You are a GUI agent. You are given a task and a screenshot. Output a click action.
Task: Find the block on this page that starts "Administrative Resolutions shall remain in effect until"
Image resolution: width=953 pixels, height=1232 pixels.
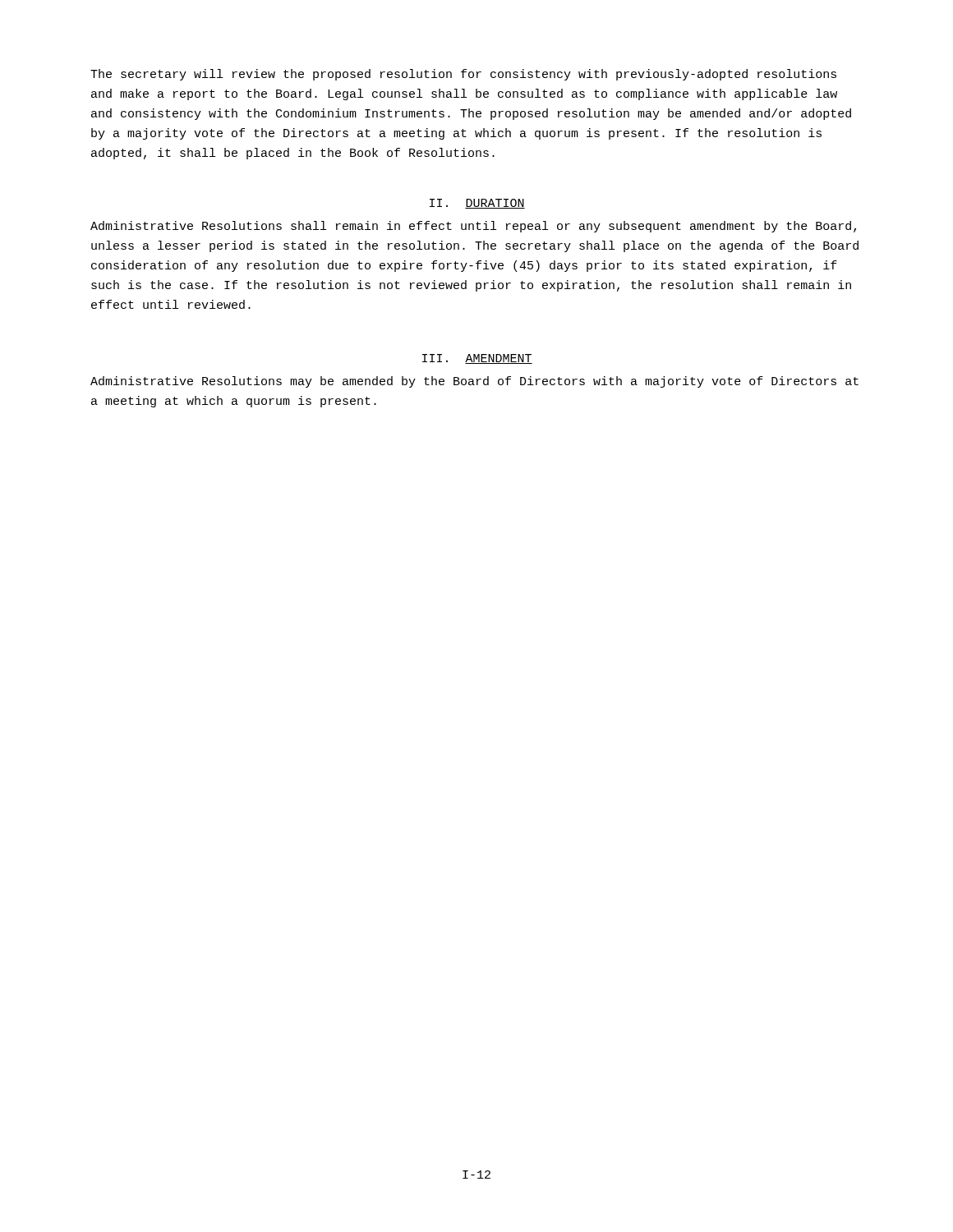pos(475,267)
